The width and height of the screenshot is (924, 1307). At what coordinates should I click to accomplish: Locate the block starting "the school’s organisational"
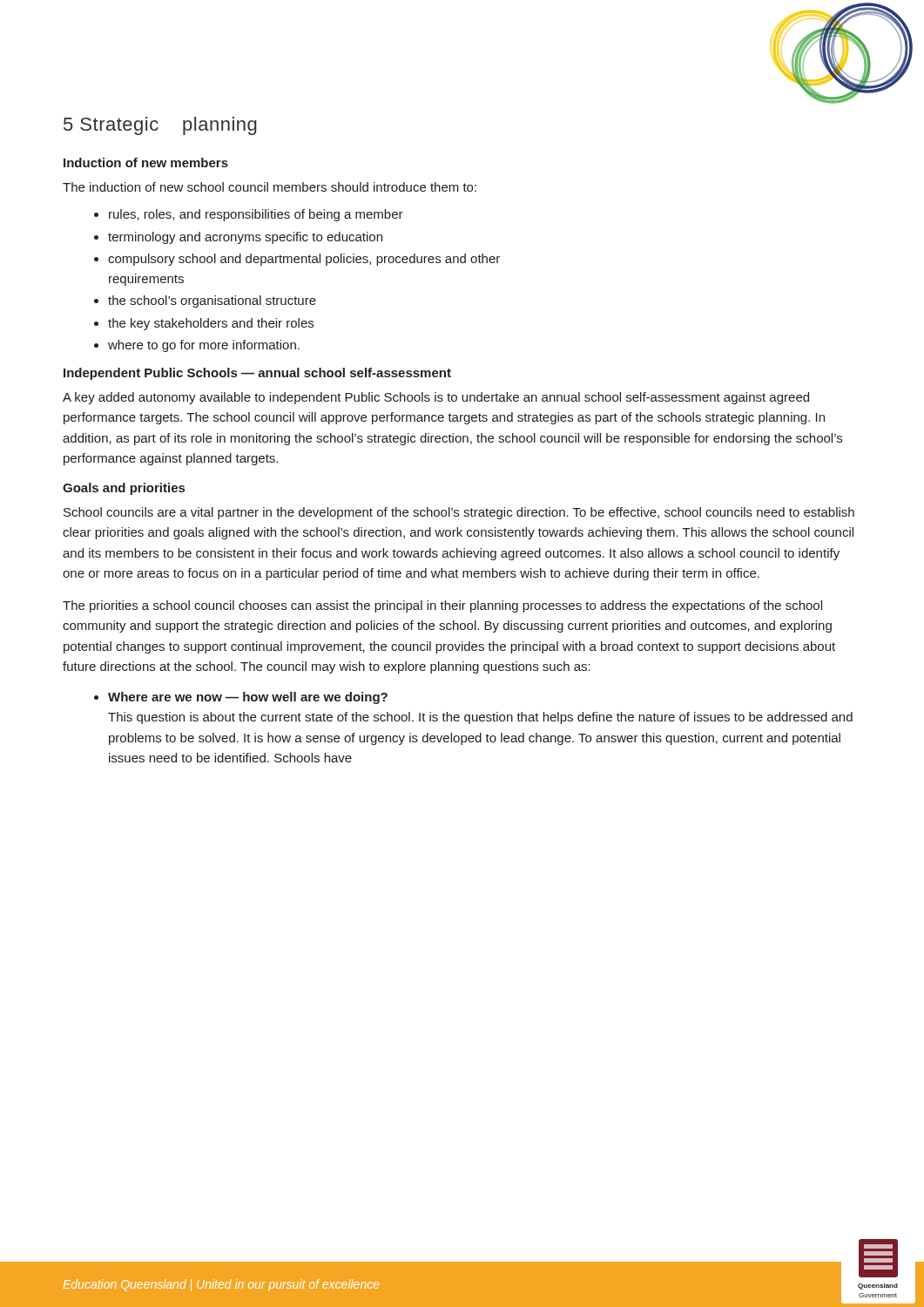[212, 300]
